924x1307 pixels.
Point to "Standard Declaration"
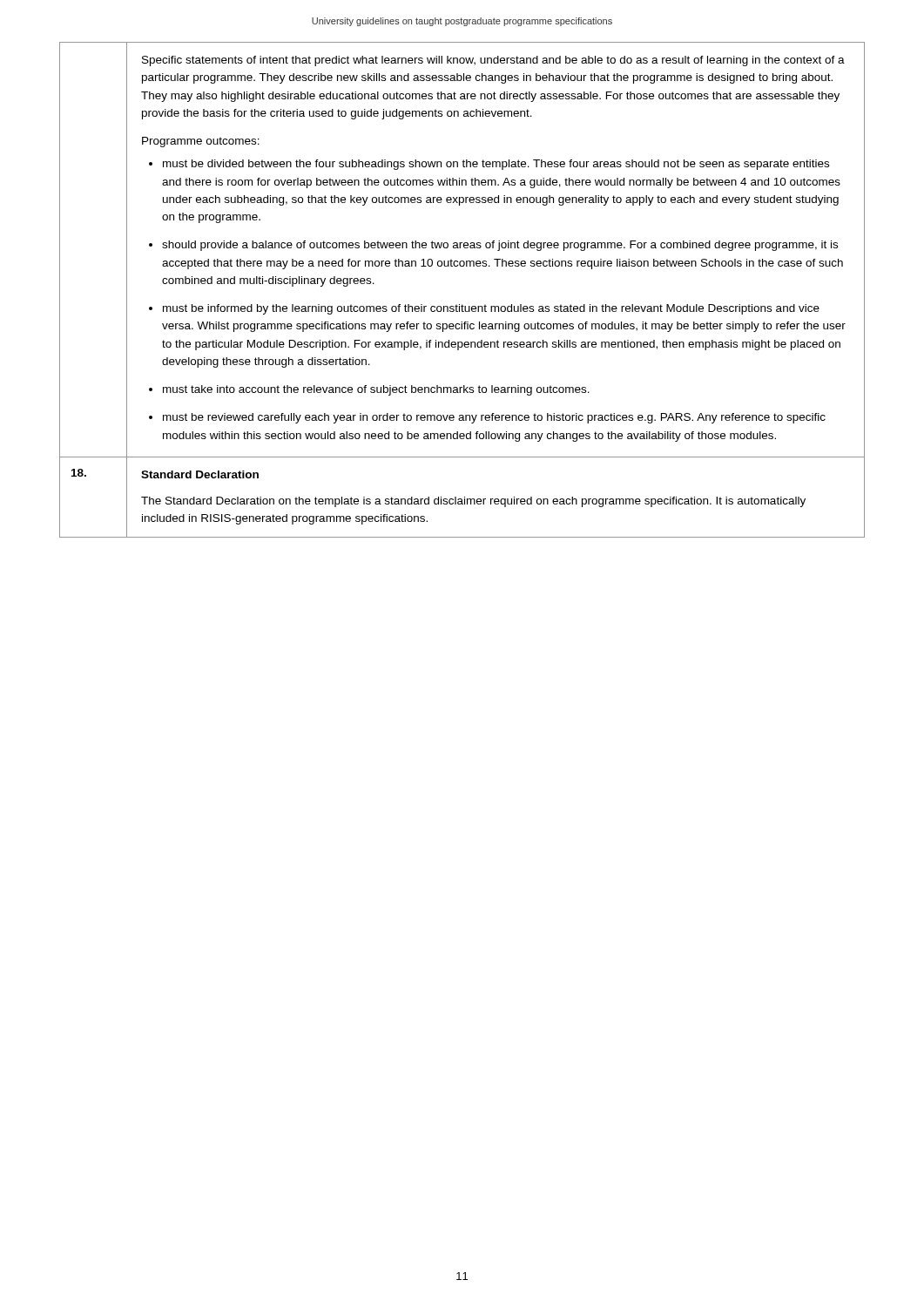[x=200, y=474]
